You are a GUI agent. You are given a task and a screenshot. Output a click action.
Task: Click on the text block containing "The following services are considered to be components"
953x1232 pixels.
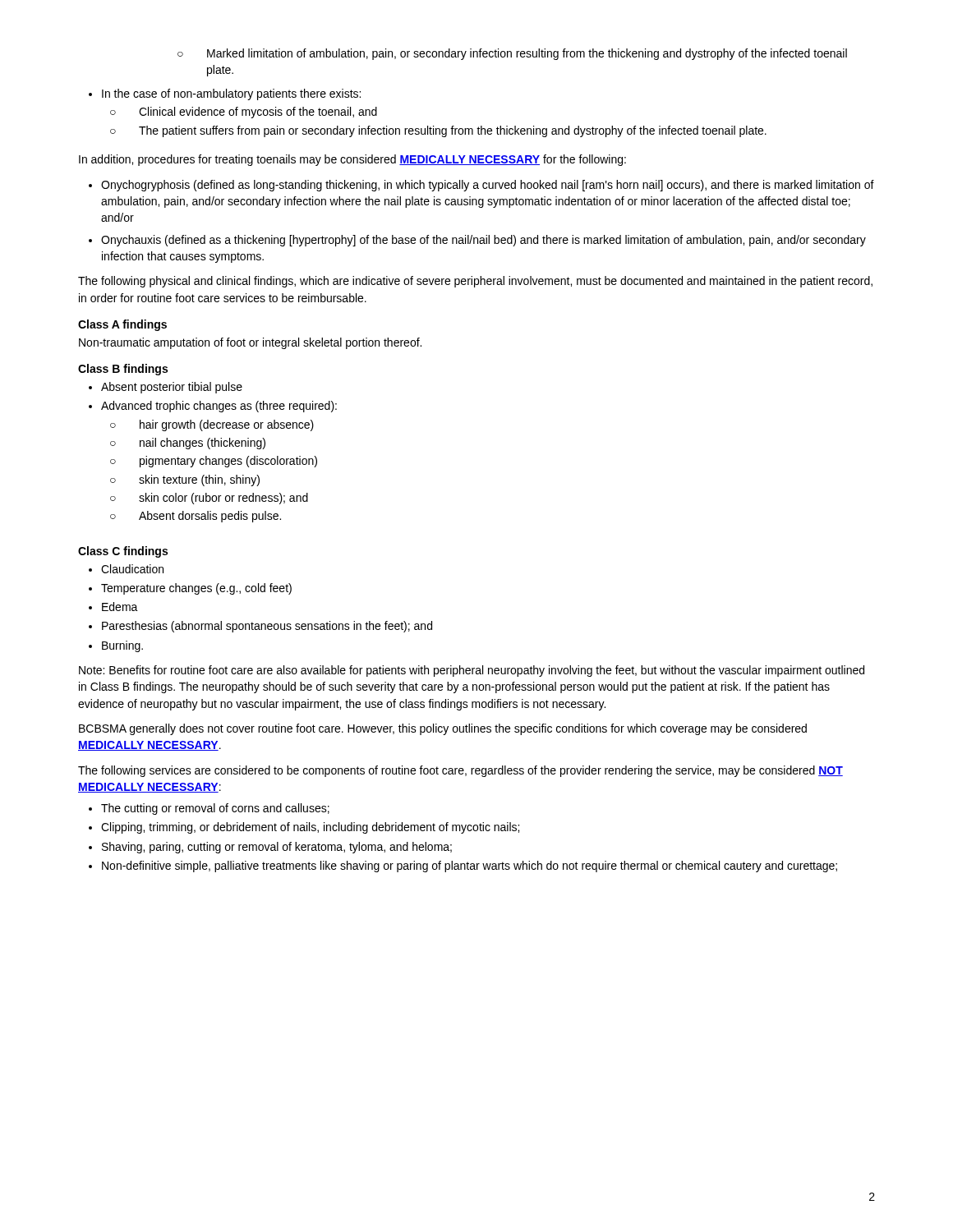pyautogui.click(x=460, y=778)
